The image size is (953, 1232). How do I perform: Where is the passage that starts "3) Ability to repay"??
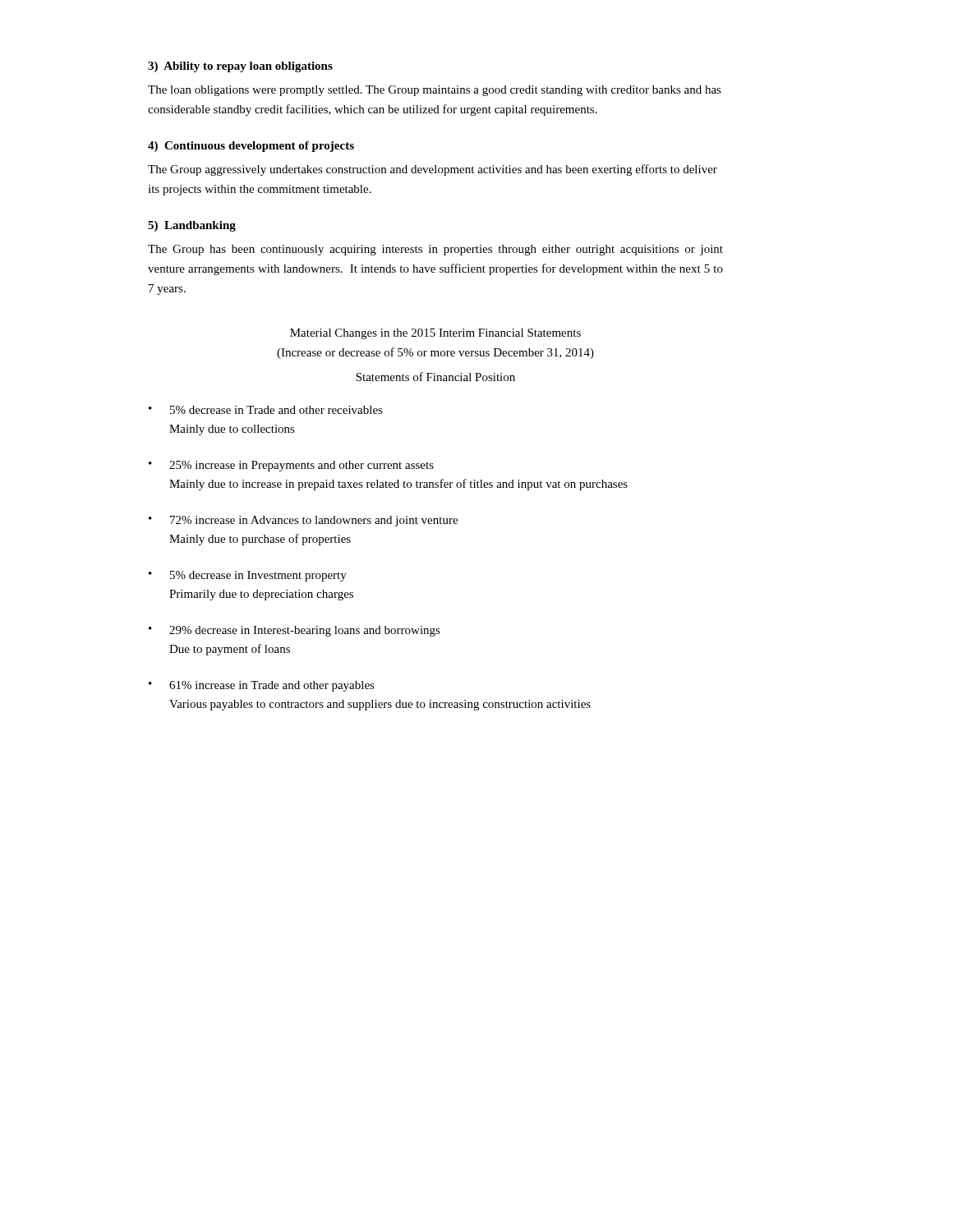[435, 89]
